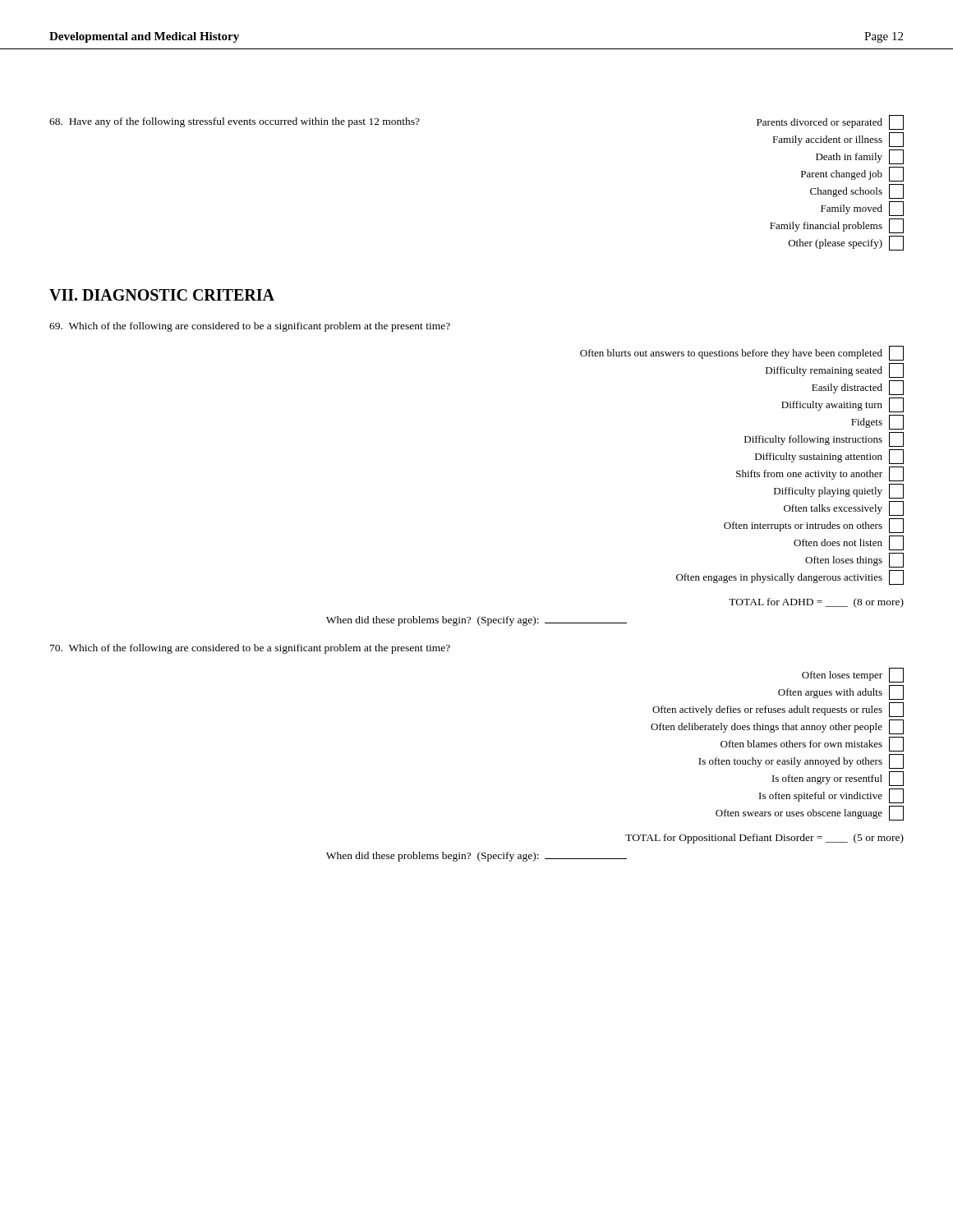Point to the block beginning "Have any of the"
The width and height of the screenshot is (953, 1232).
235,121
